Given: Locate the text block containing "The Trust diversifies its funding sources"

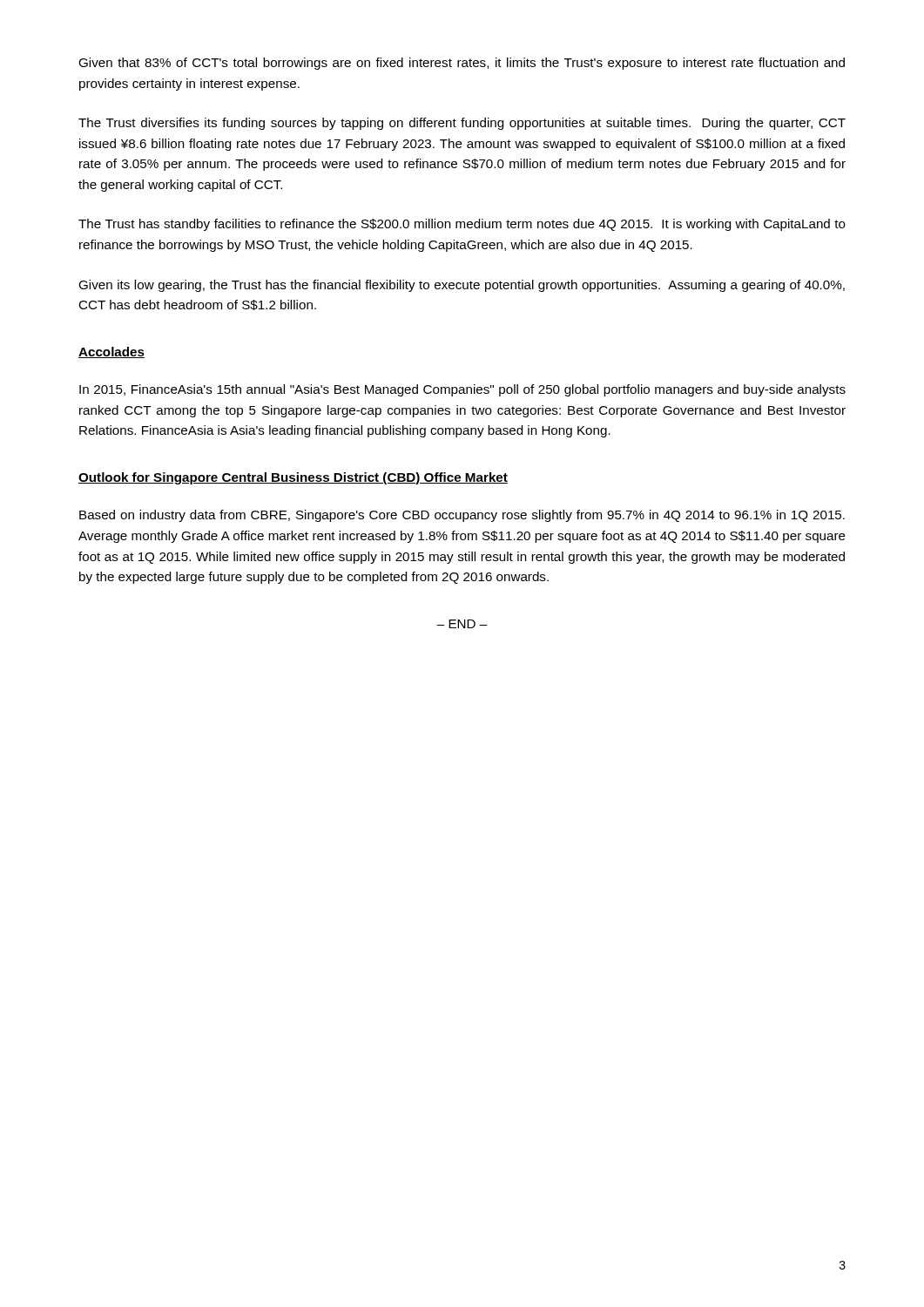Looking at the screenshot, I should 462,154.
